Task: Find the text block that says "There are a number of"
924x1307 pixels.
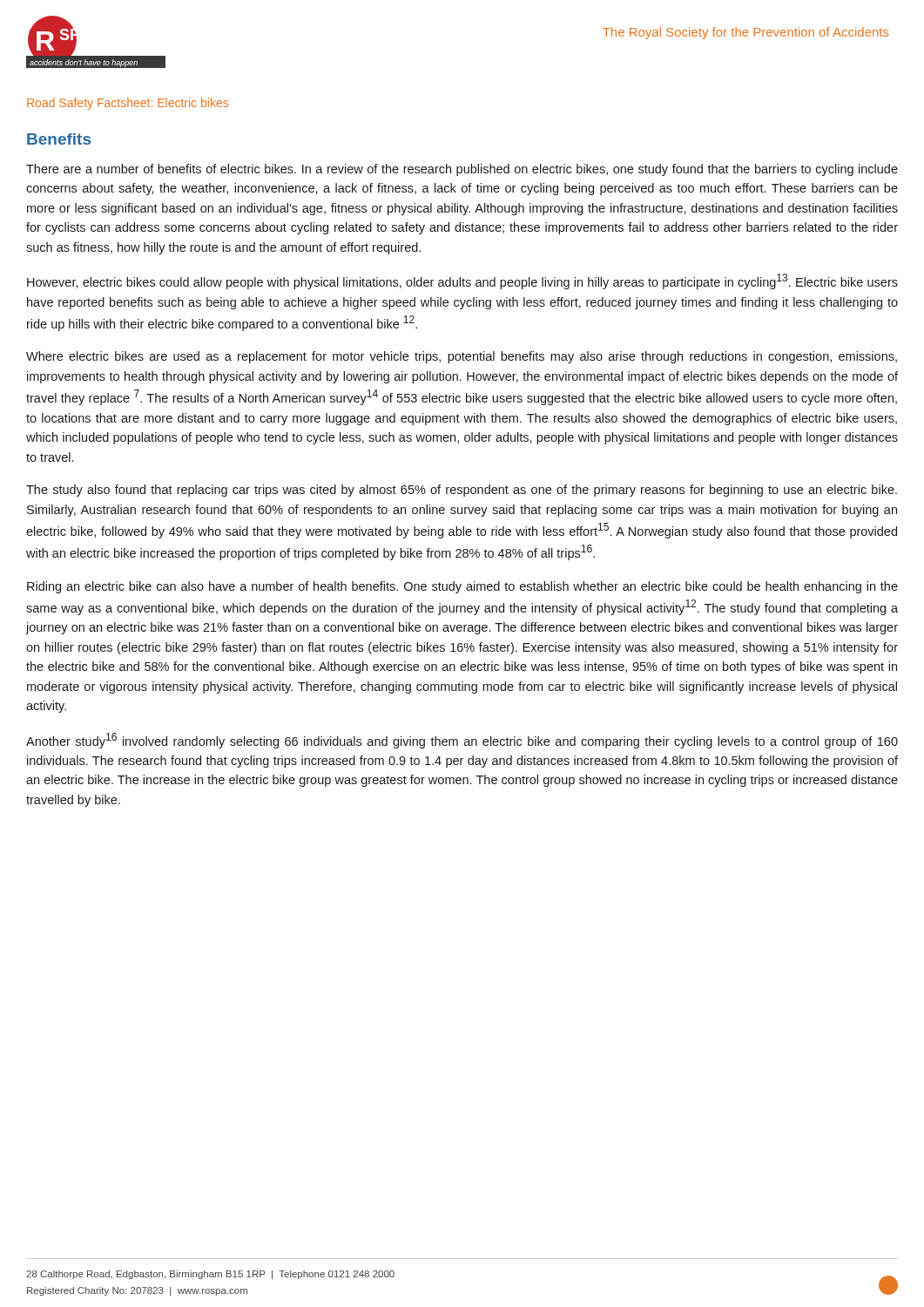Action: (x=462, y=208)
